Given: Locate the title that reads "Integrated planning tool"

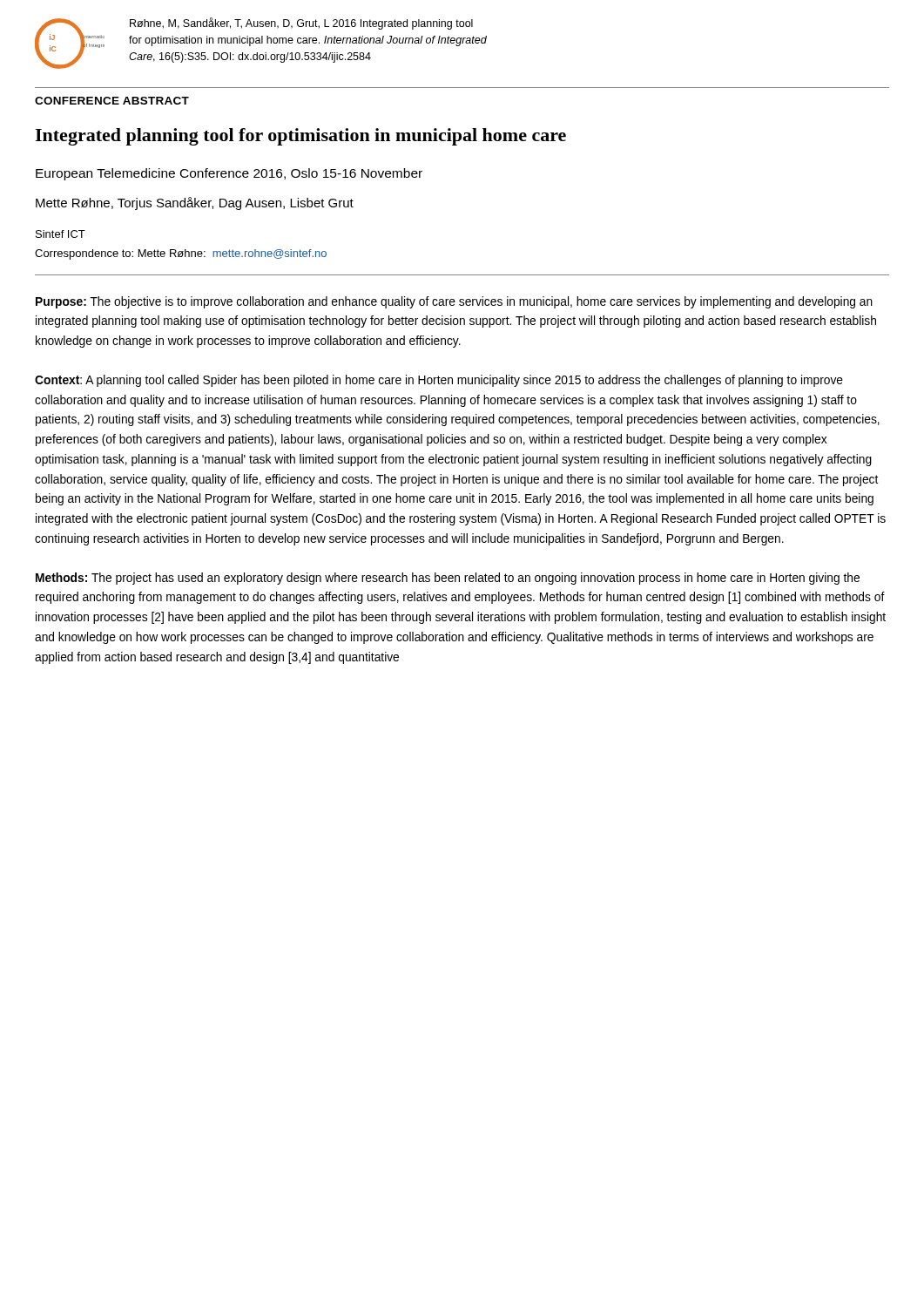Looking at the screenshot, I should (x=301, y=135).
